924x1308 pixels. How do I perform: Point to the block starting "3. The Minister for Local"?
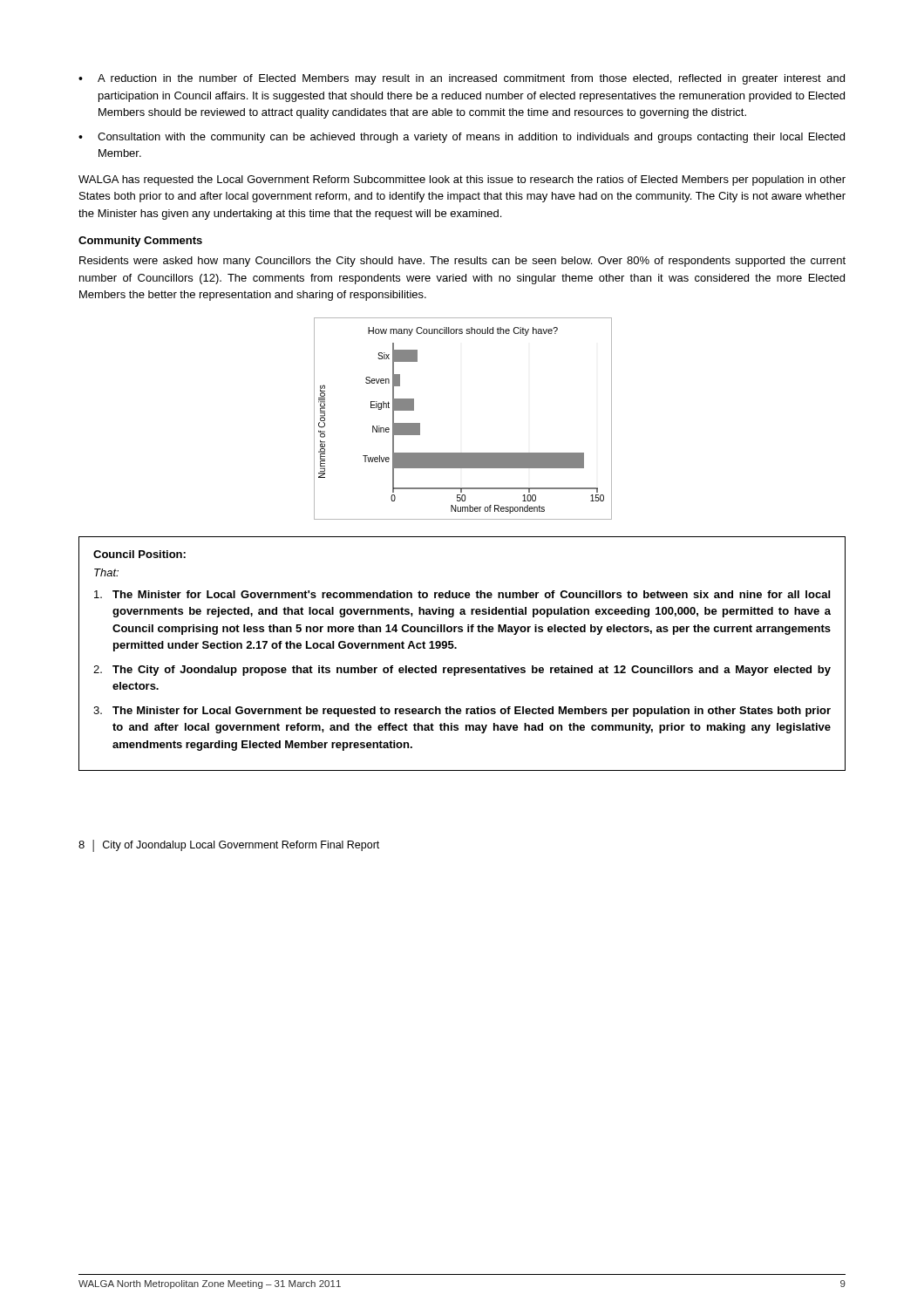coord(462,727)
